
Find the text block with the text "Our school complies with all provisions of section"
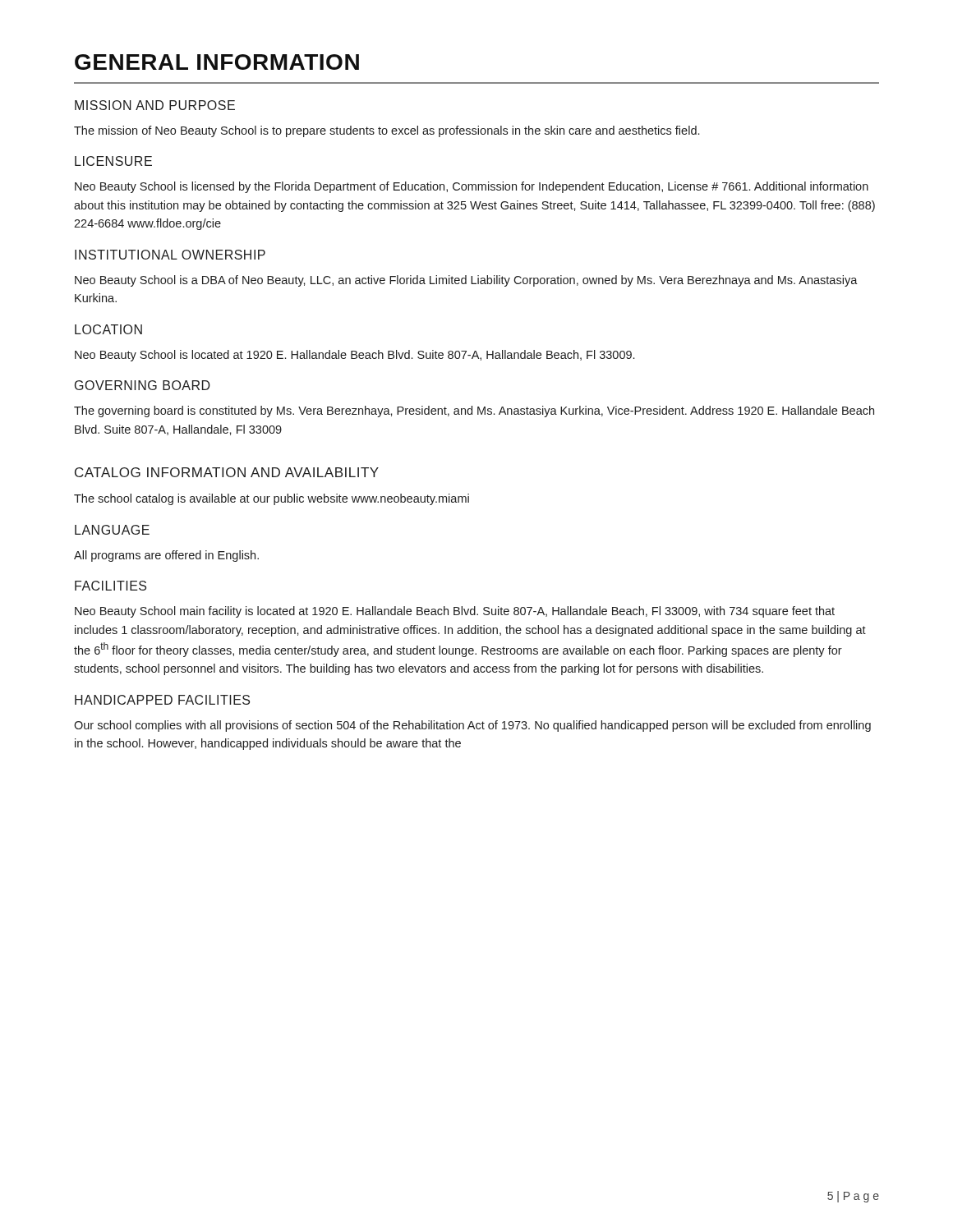[x=476, y=735]
